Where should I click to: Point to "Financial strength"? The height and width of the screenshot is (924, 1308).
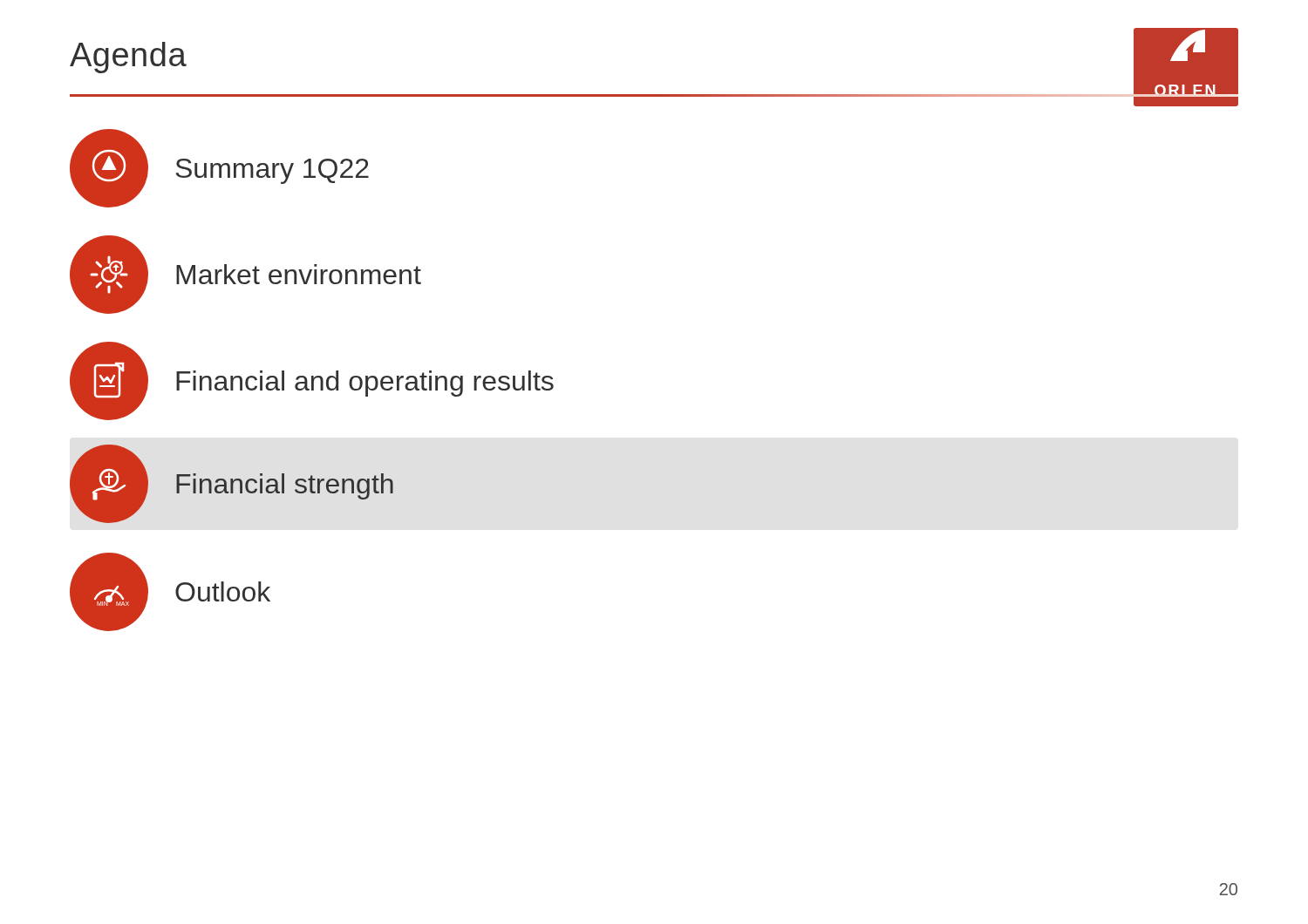click(232, 484)
